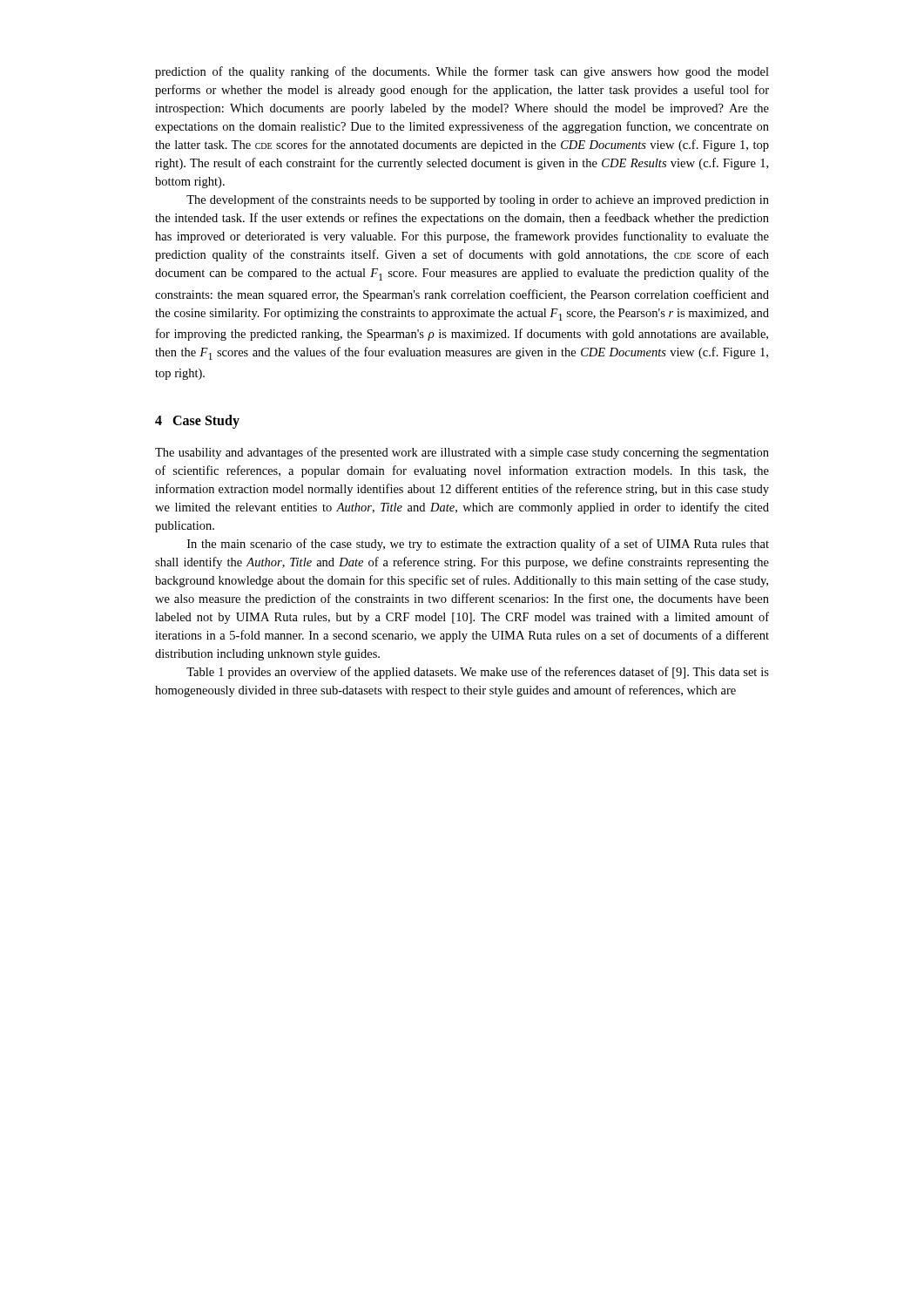Click on the text block with the text "prediction of the quality ranking"

pos(462,223)
